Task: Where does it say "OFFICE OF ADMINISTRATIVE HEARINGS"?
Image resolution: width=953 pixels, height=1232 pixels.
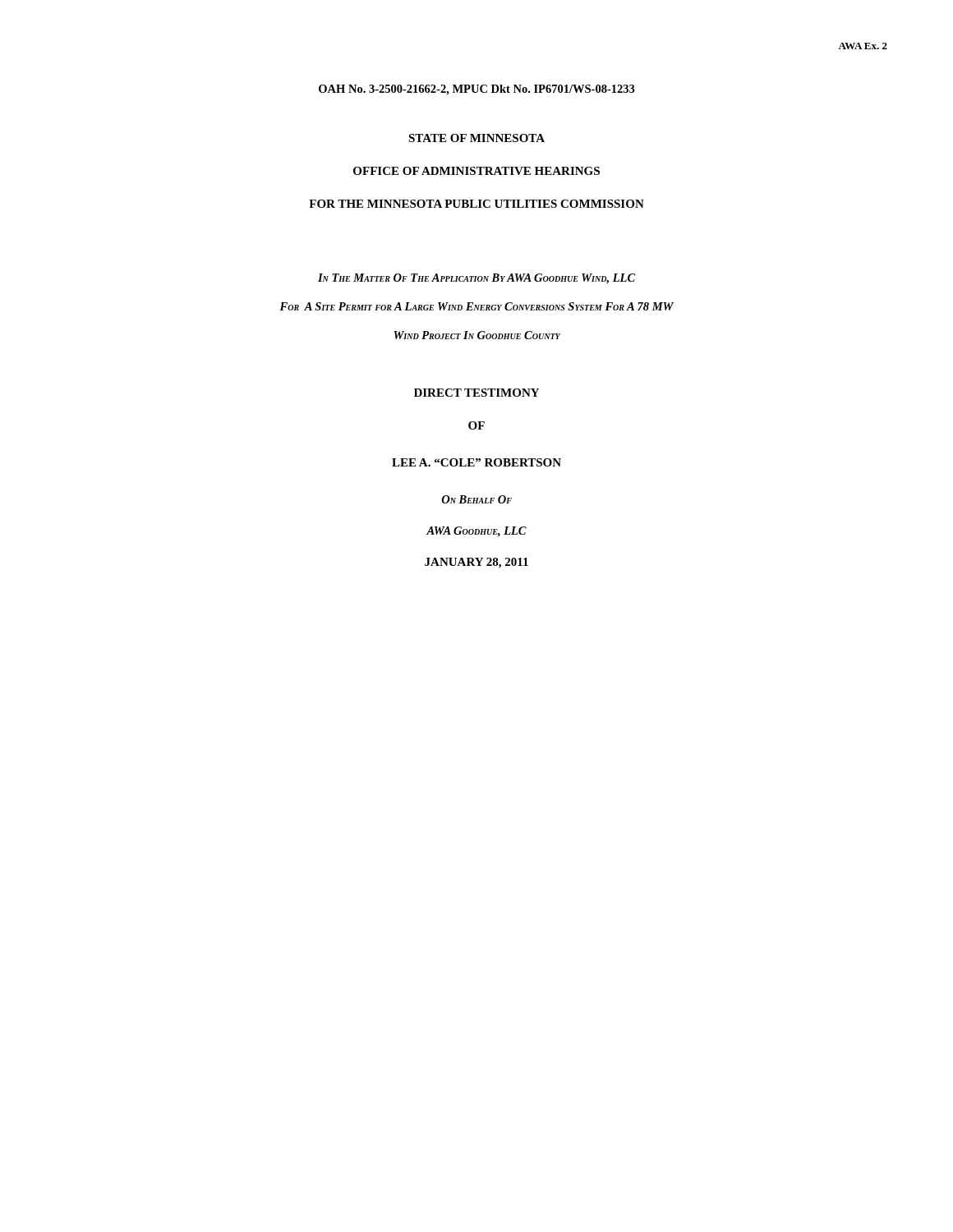Action: click(x=476, y=171)
